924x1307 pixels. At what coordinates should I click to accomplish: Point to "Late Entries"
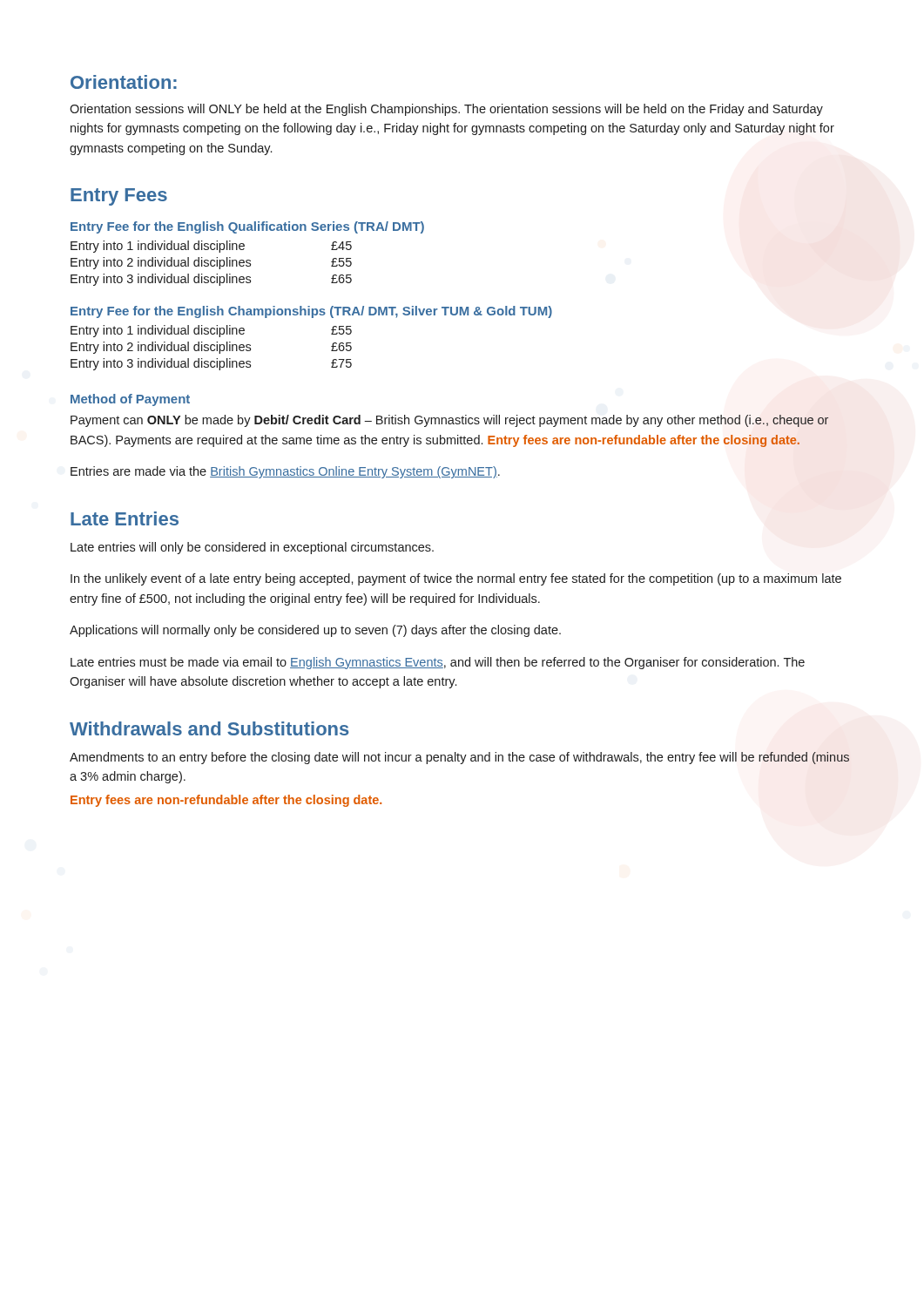[125, 519]
